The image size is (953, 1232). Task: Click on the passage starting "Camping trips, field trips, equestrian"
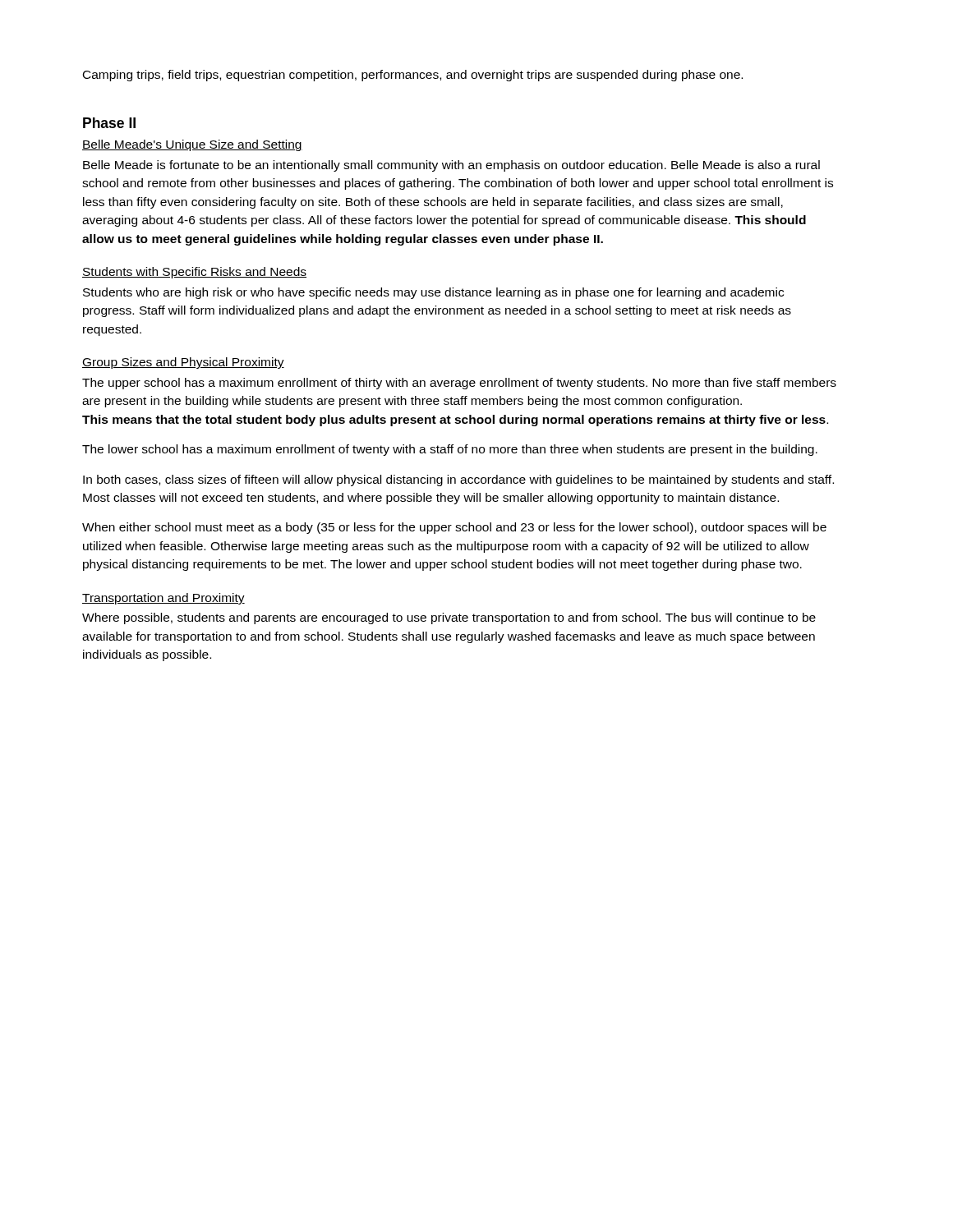tap(460, 75)
